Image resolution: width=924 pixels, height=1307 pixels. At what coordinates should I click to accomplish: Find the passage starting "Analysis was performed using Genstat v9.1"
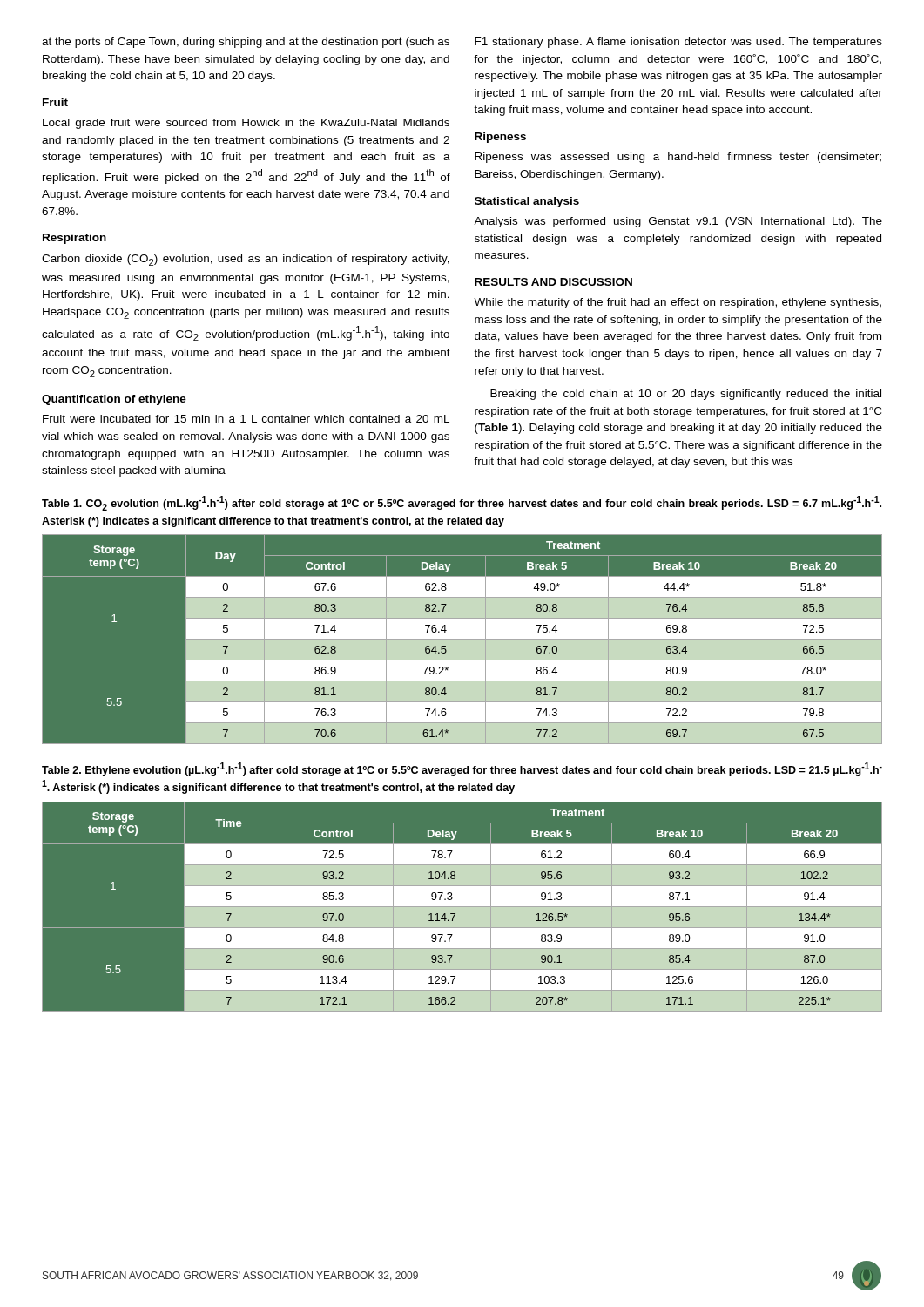click(x=678, y=238)
